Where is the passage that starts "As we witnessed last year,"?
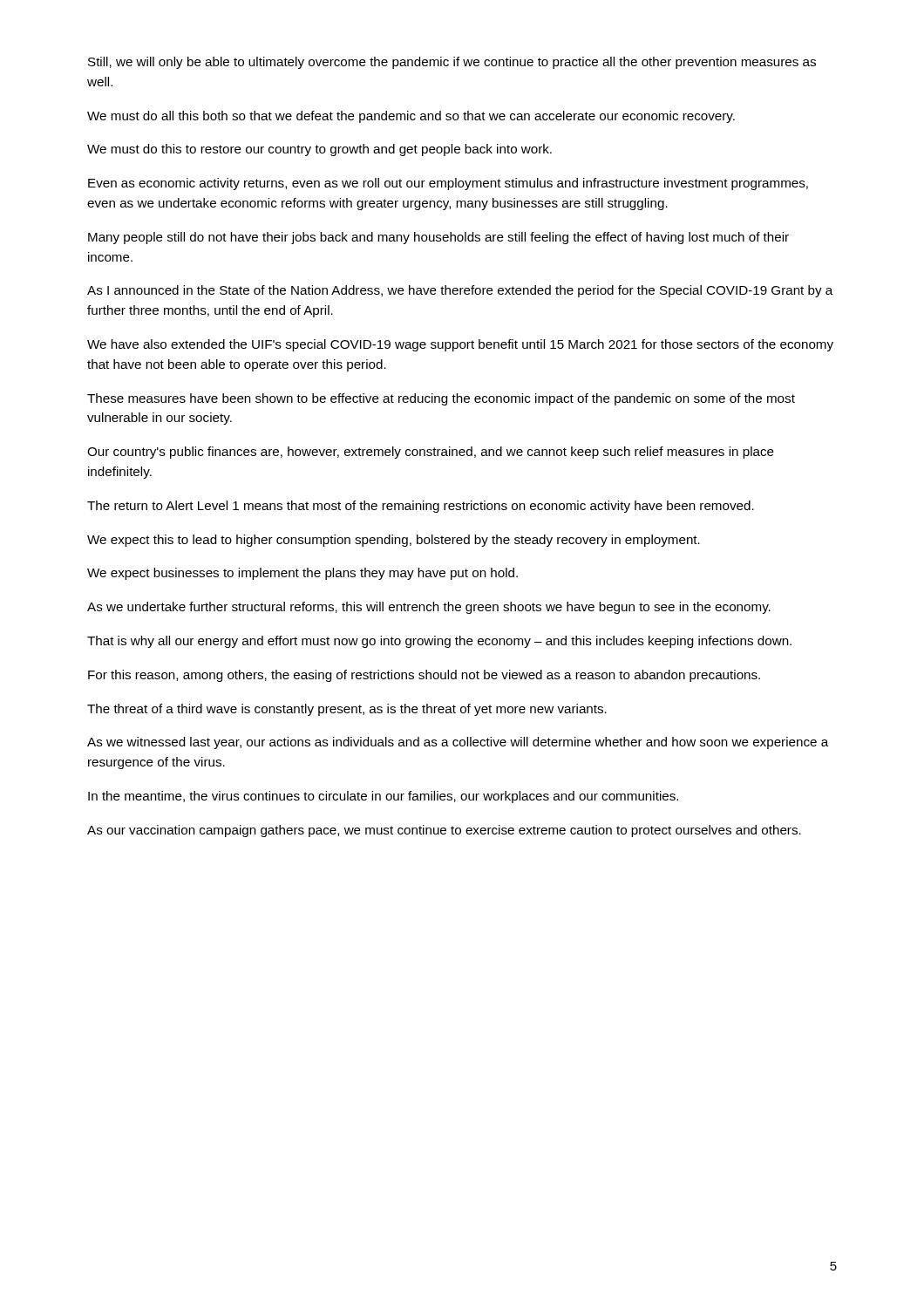 pos(458,752)
